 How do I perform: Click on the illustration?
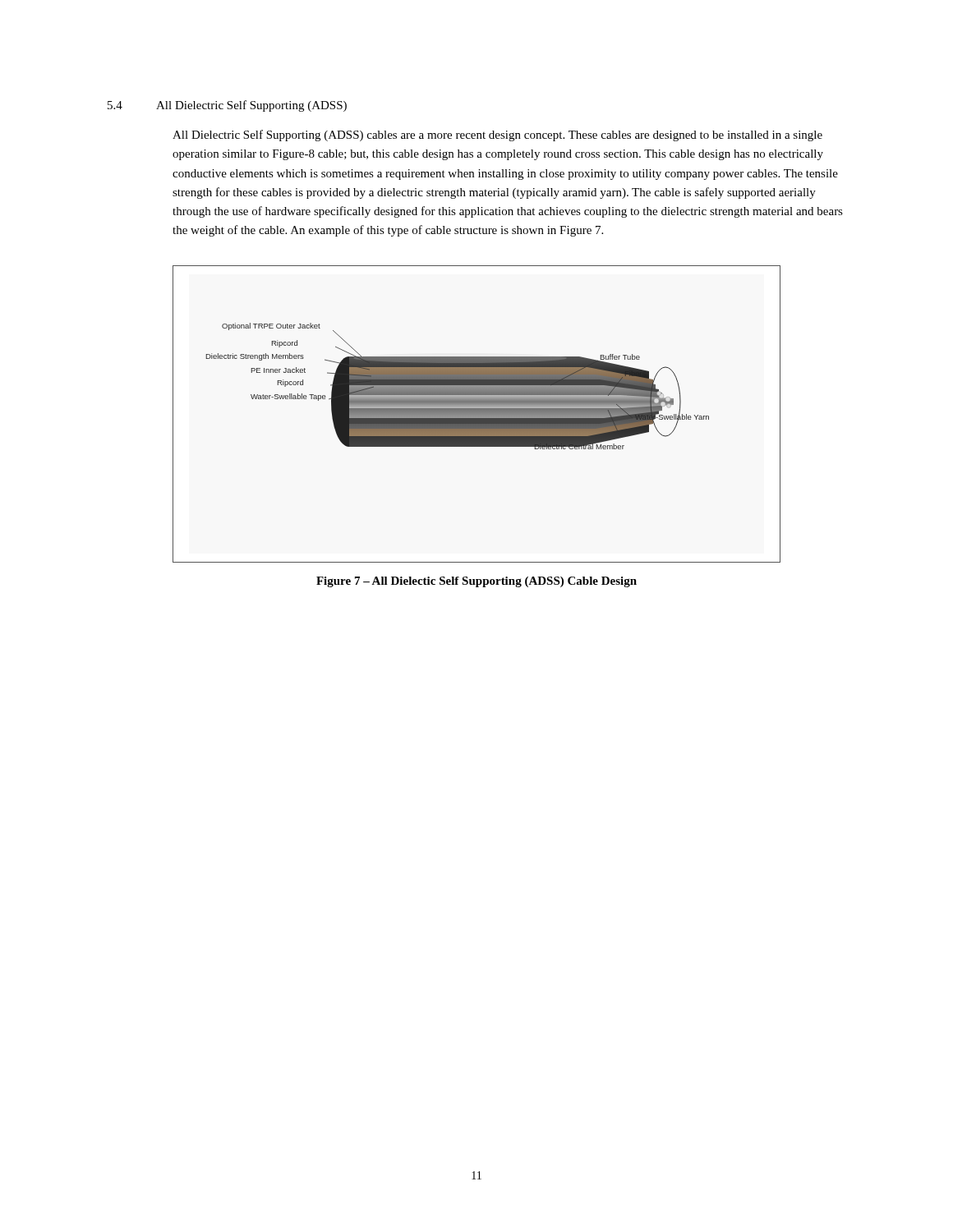[476, 414]
